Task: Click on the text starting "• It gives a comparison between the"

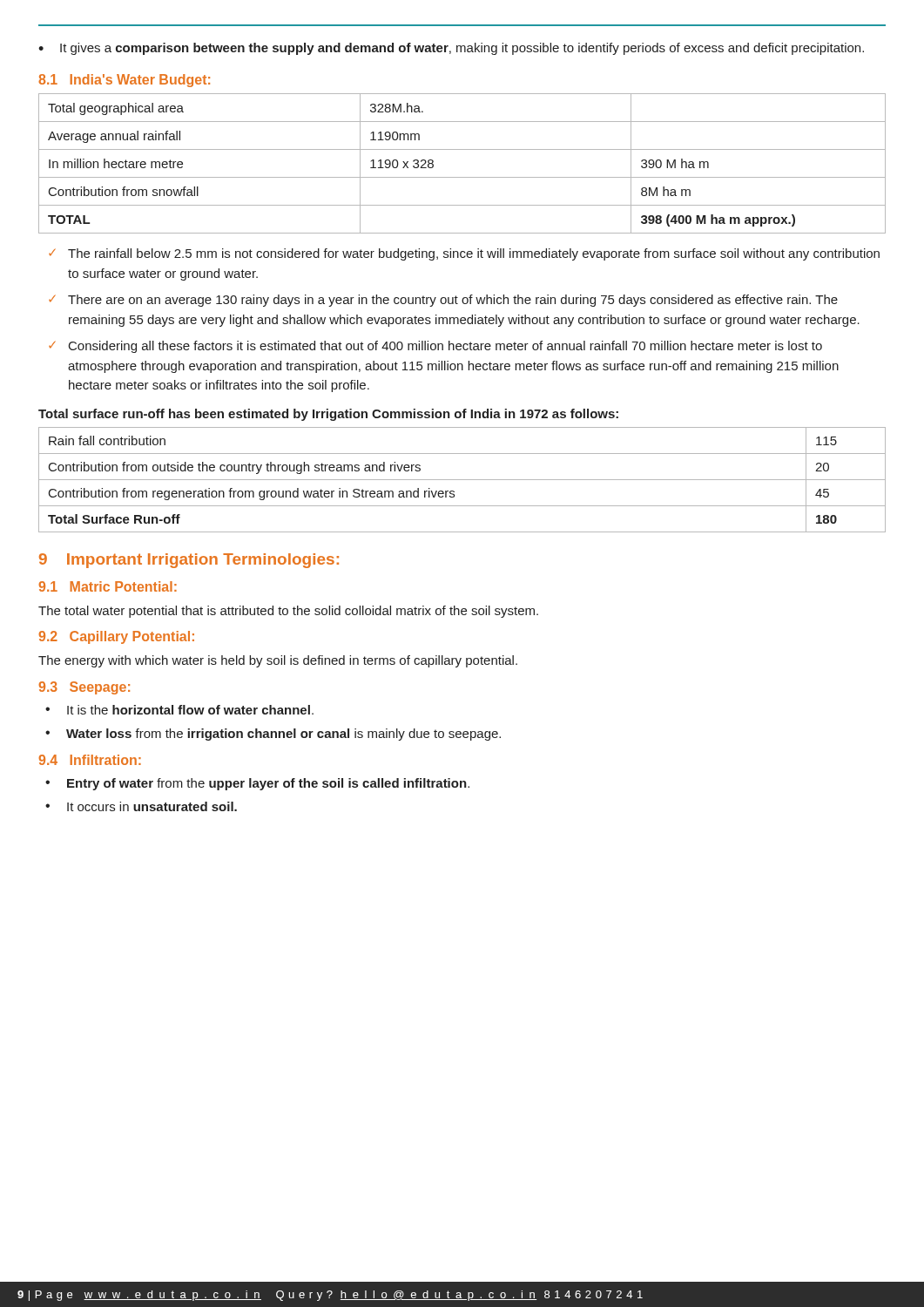Action: [452, 49]
